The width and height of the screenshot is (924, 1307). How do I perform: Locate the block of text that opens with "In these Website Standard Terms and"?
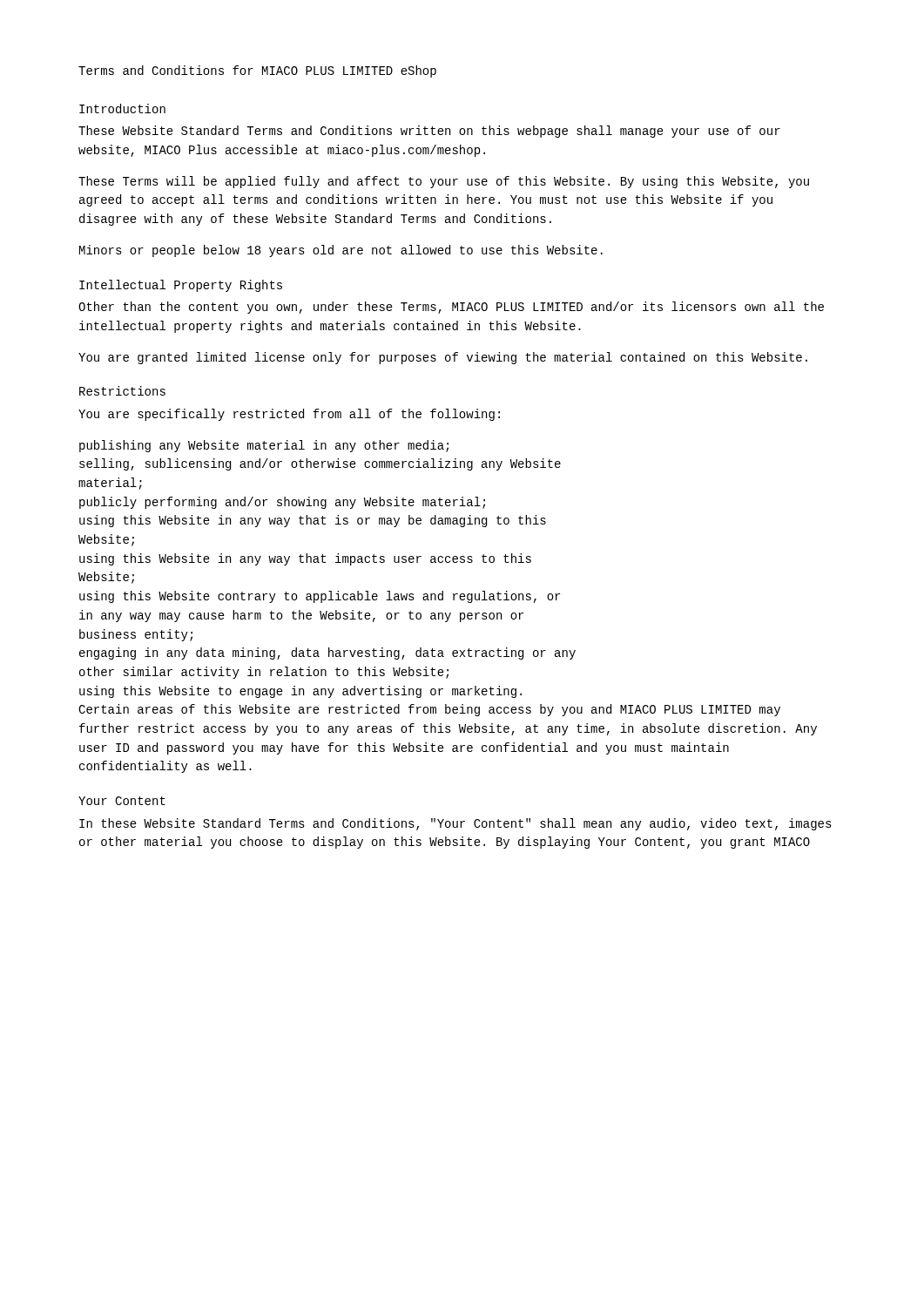[455, 833]
